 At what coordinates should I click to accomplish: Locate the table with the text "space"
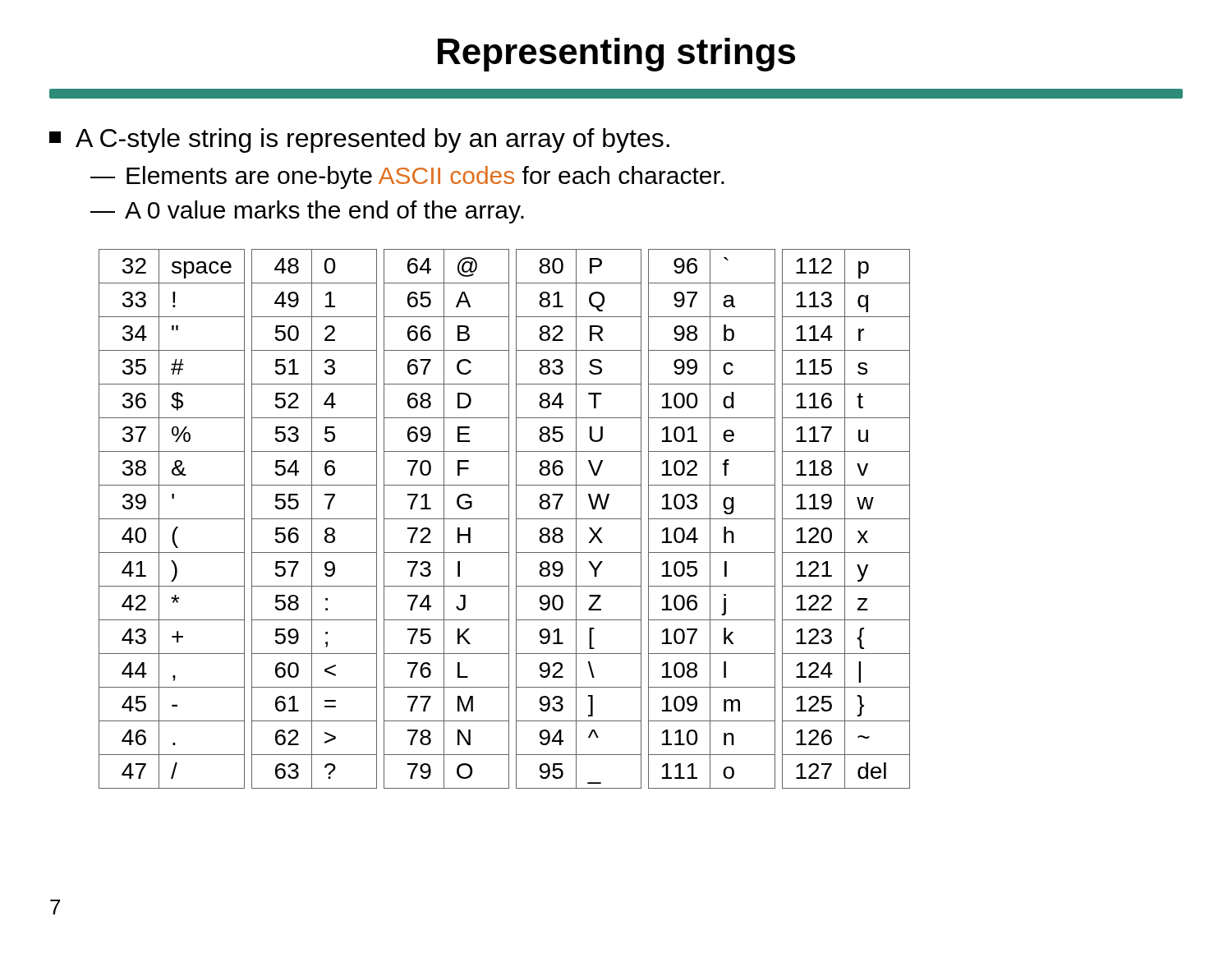coord(616,519)
